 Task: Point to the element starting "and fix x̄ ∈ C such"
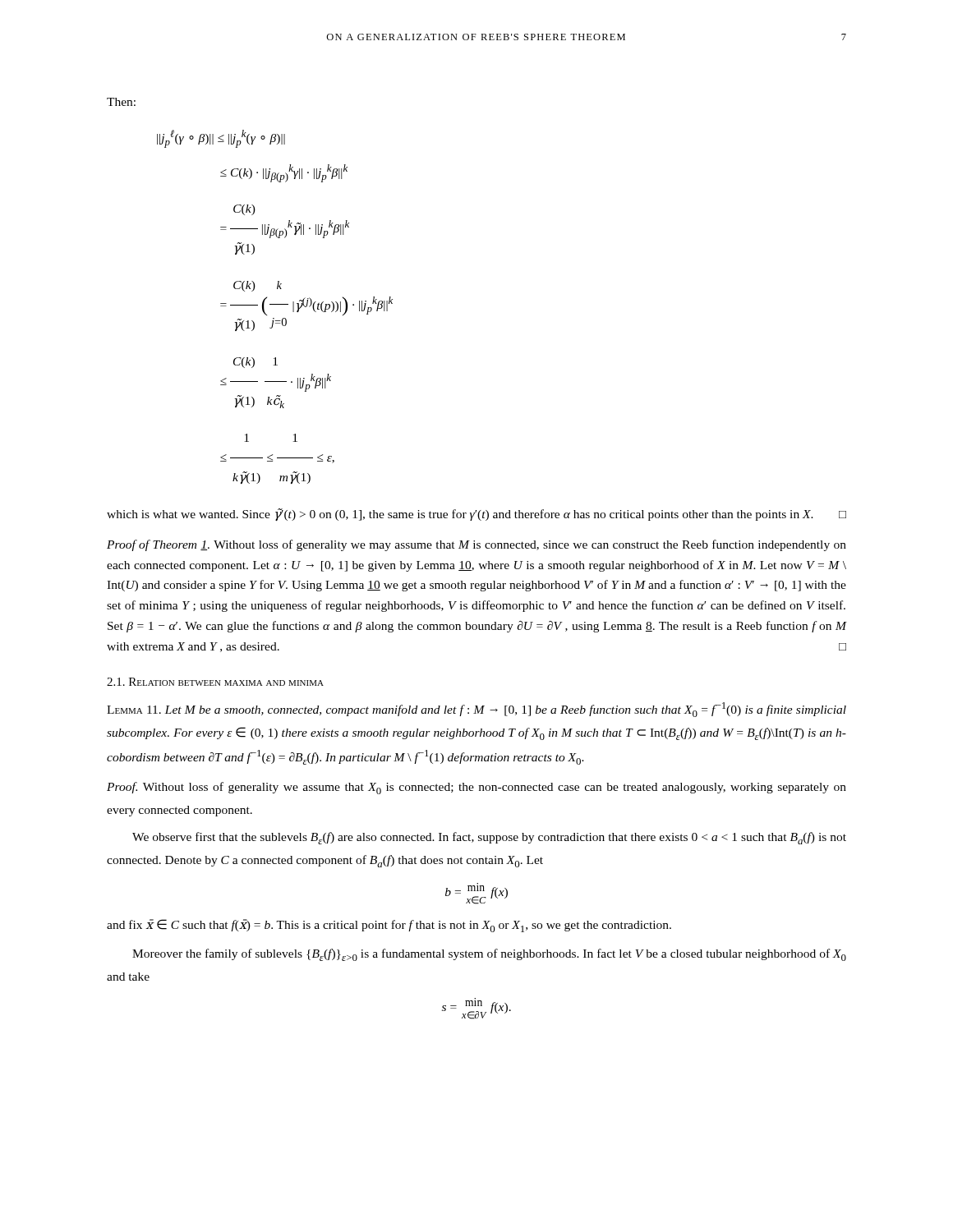pos(389,926)
